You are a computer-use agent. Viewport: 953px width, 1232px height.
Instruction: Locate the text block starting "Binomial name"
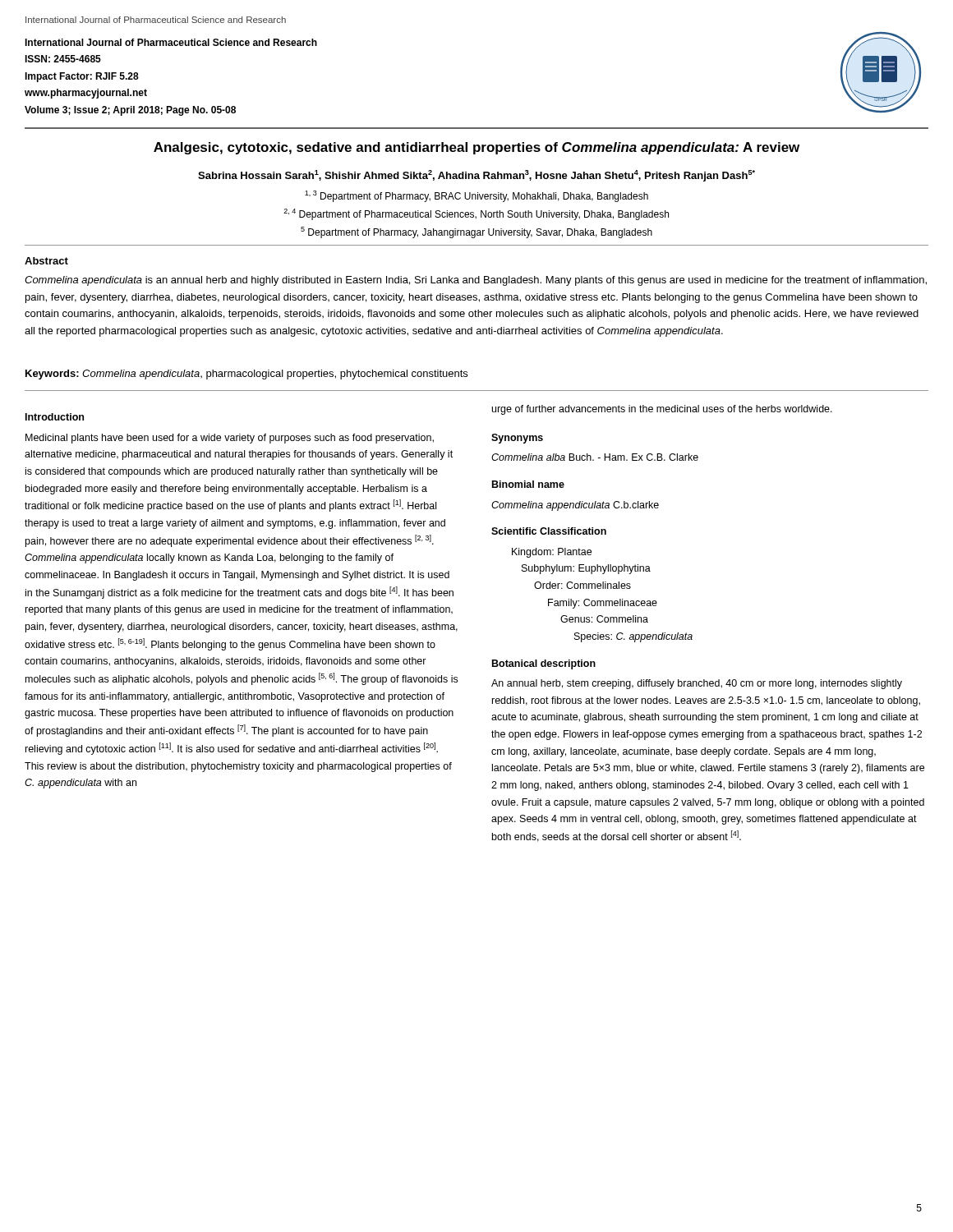528,484
